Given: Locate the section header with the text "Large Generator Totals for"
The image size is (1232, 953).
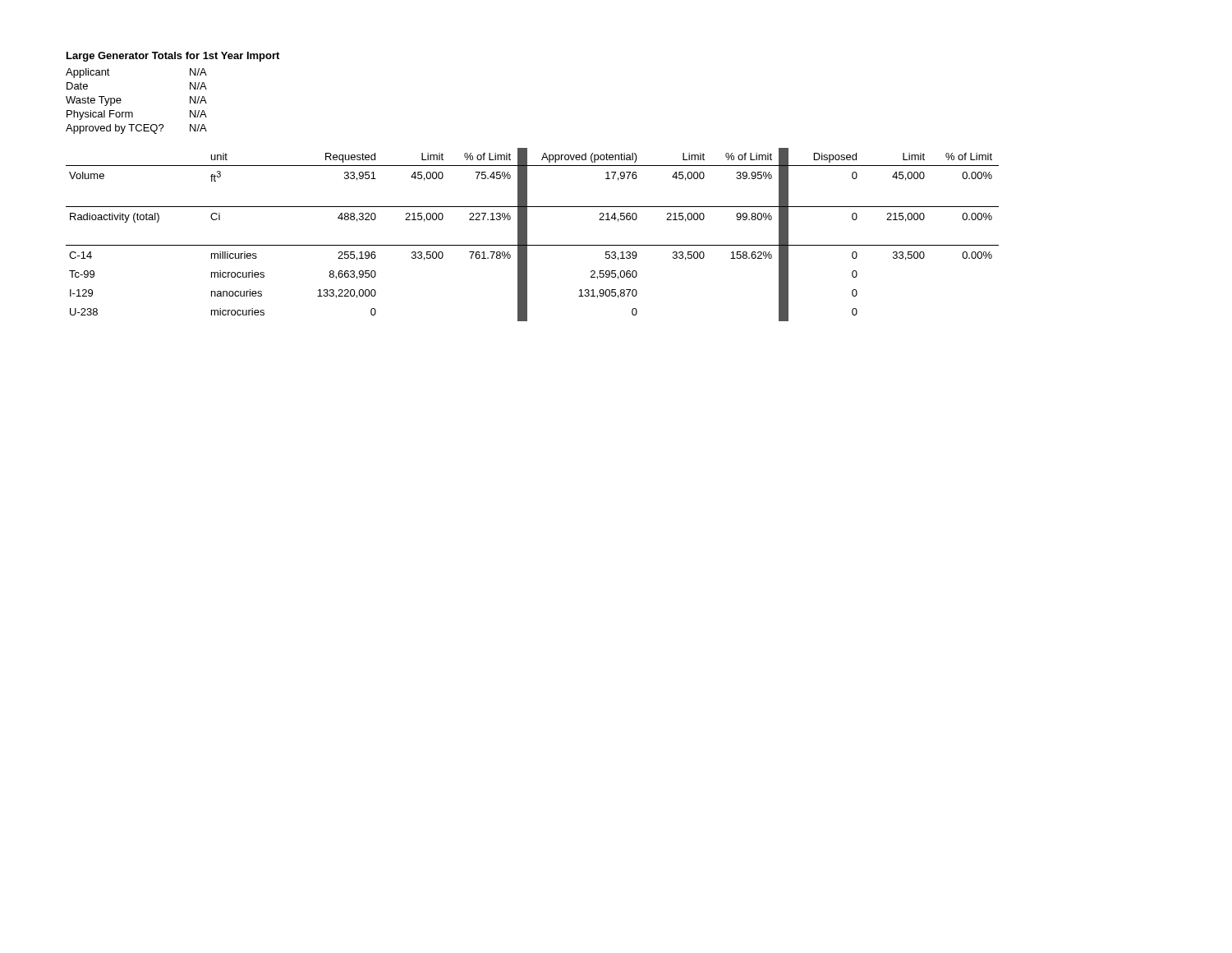Looking at the screenshot, I should click(x=173, y=55).
